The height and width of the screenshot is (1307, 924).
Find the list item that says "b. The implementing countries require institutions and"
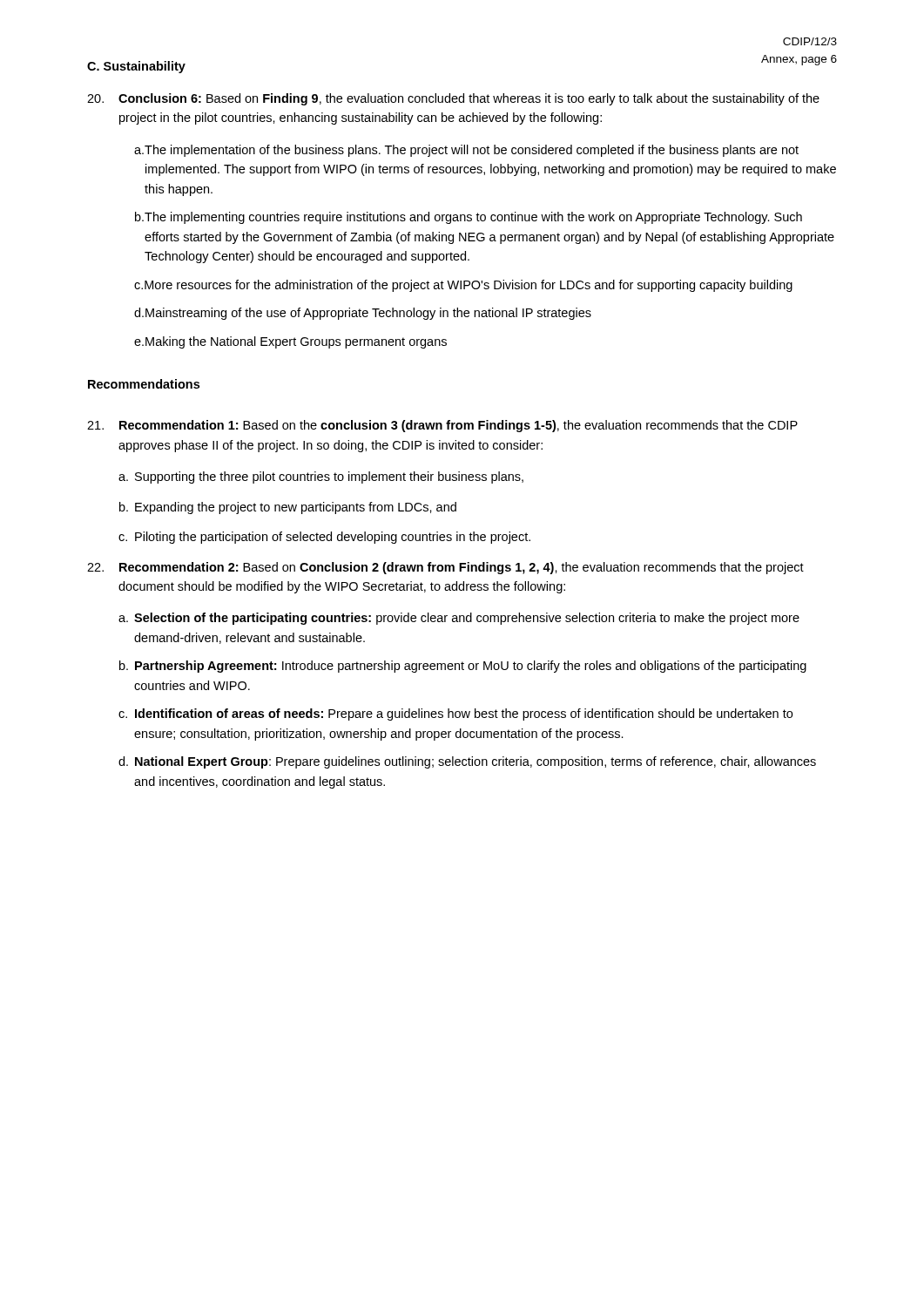462,237
